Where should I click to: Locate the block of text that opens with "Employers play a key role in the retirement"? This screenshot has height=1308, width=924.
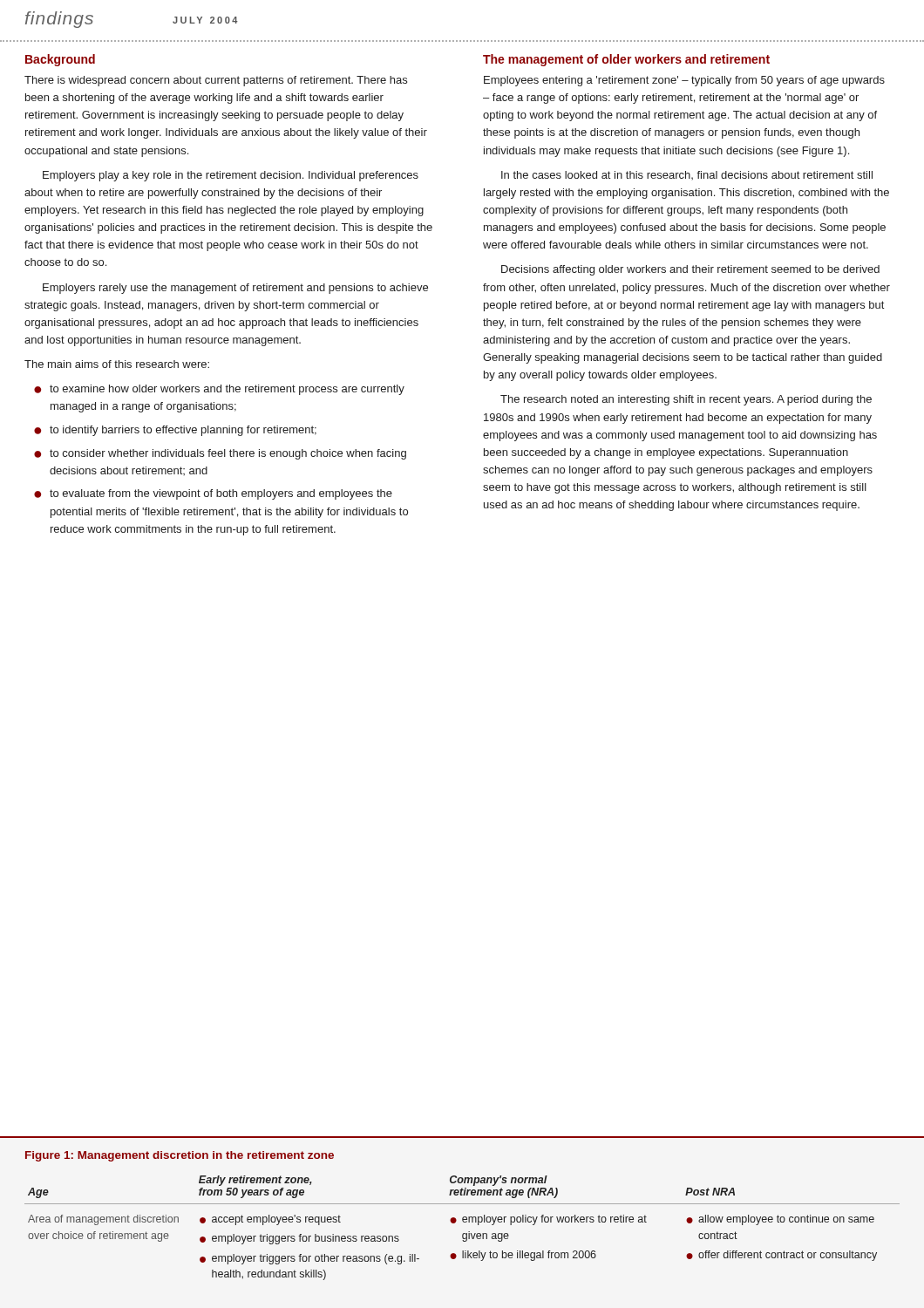coord(229,219)
